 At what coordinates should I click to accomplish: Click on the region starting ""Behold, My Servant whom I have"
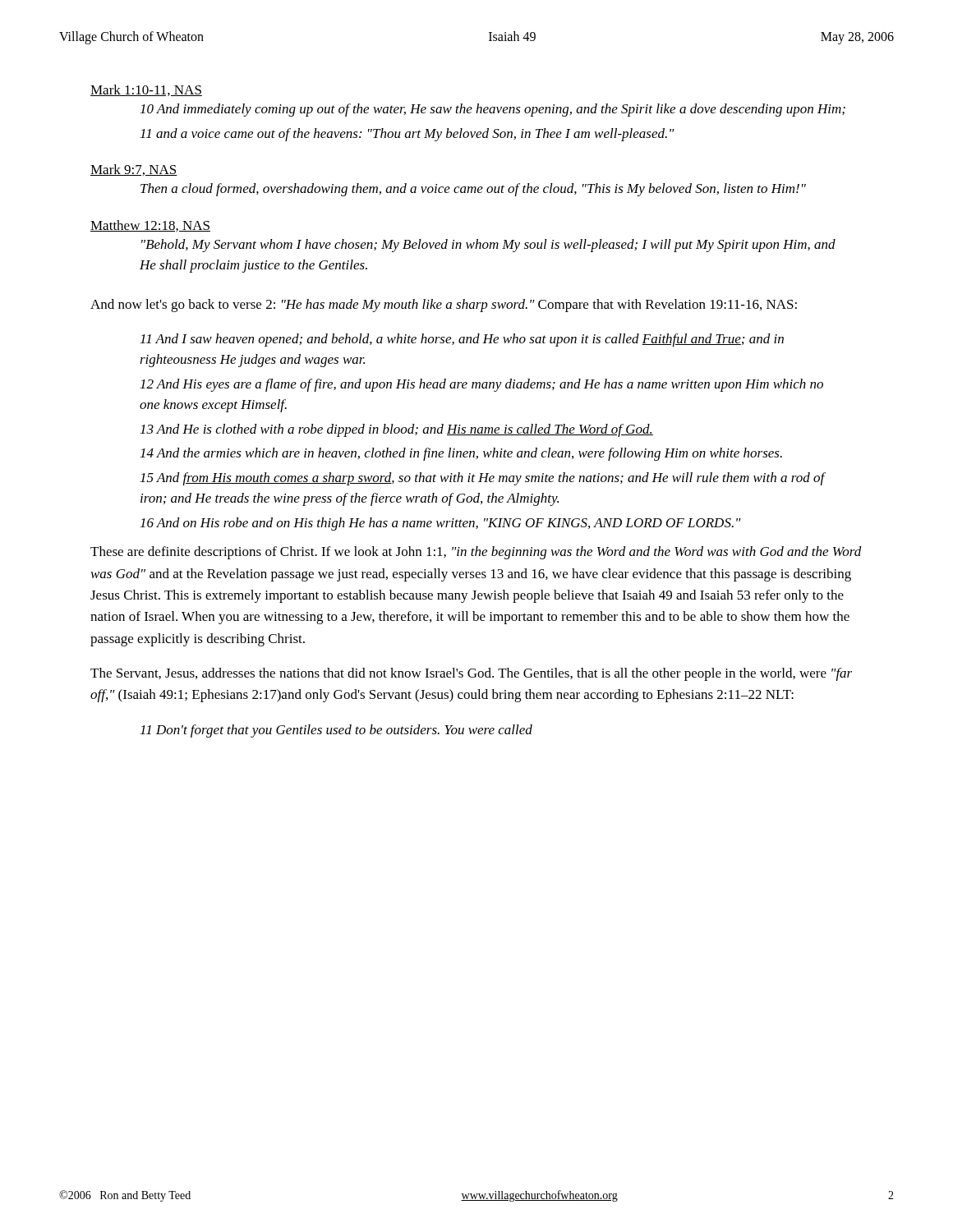[x=493, y=255]
